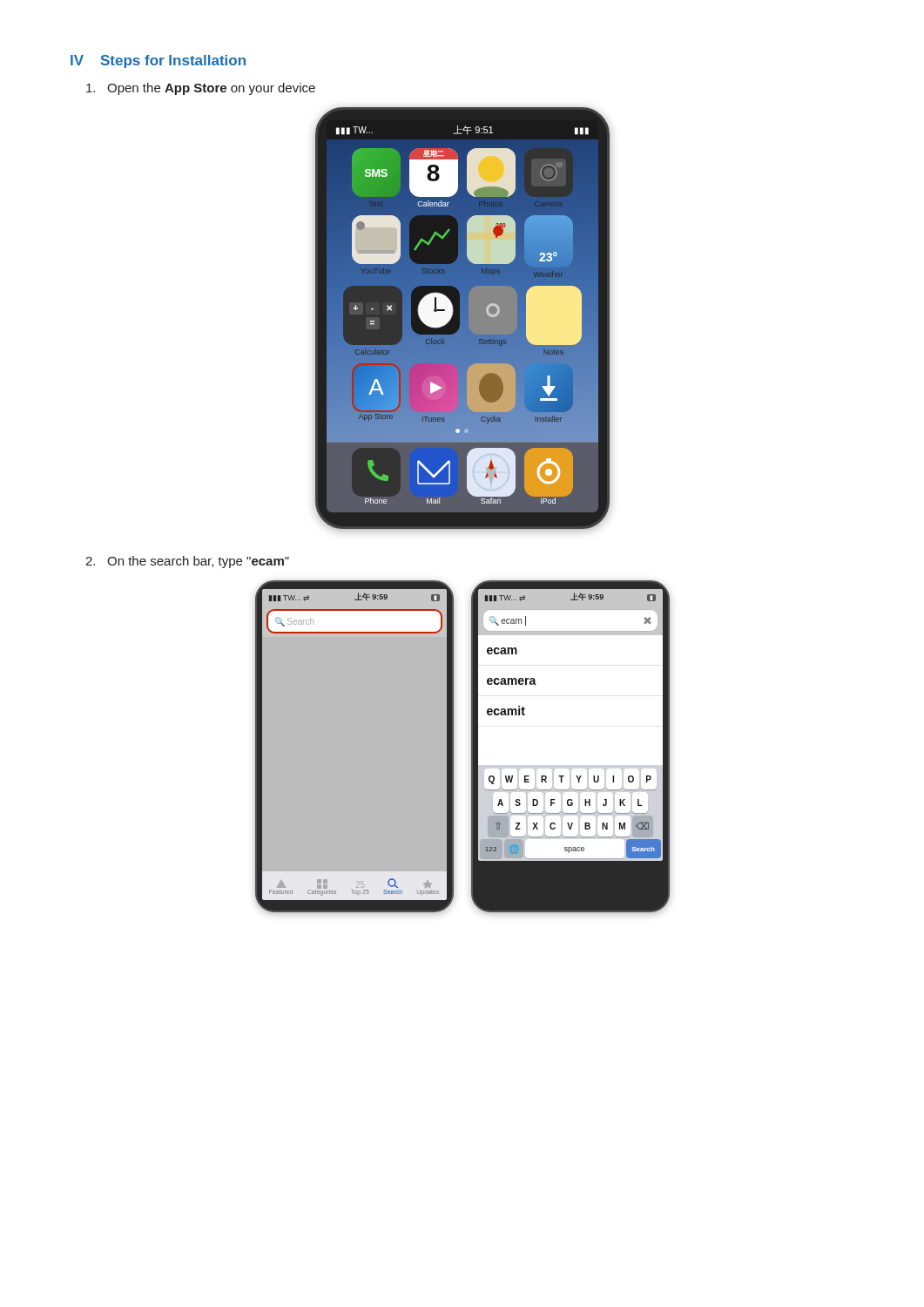924x1307 pixels.
Task: Find "Open the App Store on your device" on this page
Action: 200,88
